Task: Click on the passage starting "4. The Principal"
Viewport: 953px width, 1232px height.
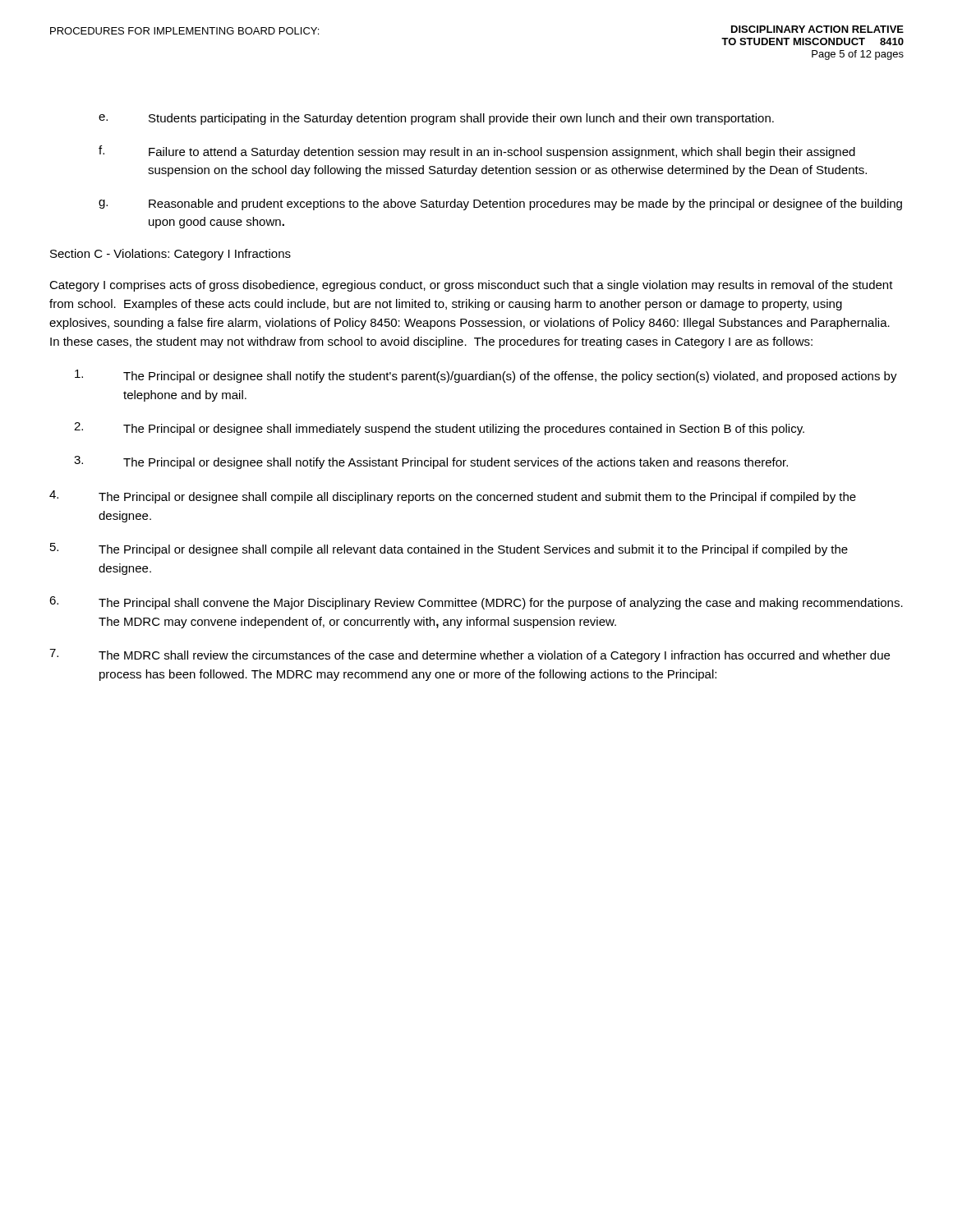Action: (x=476, y=506)
